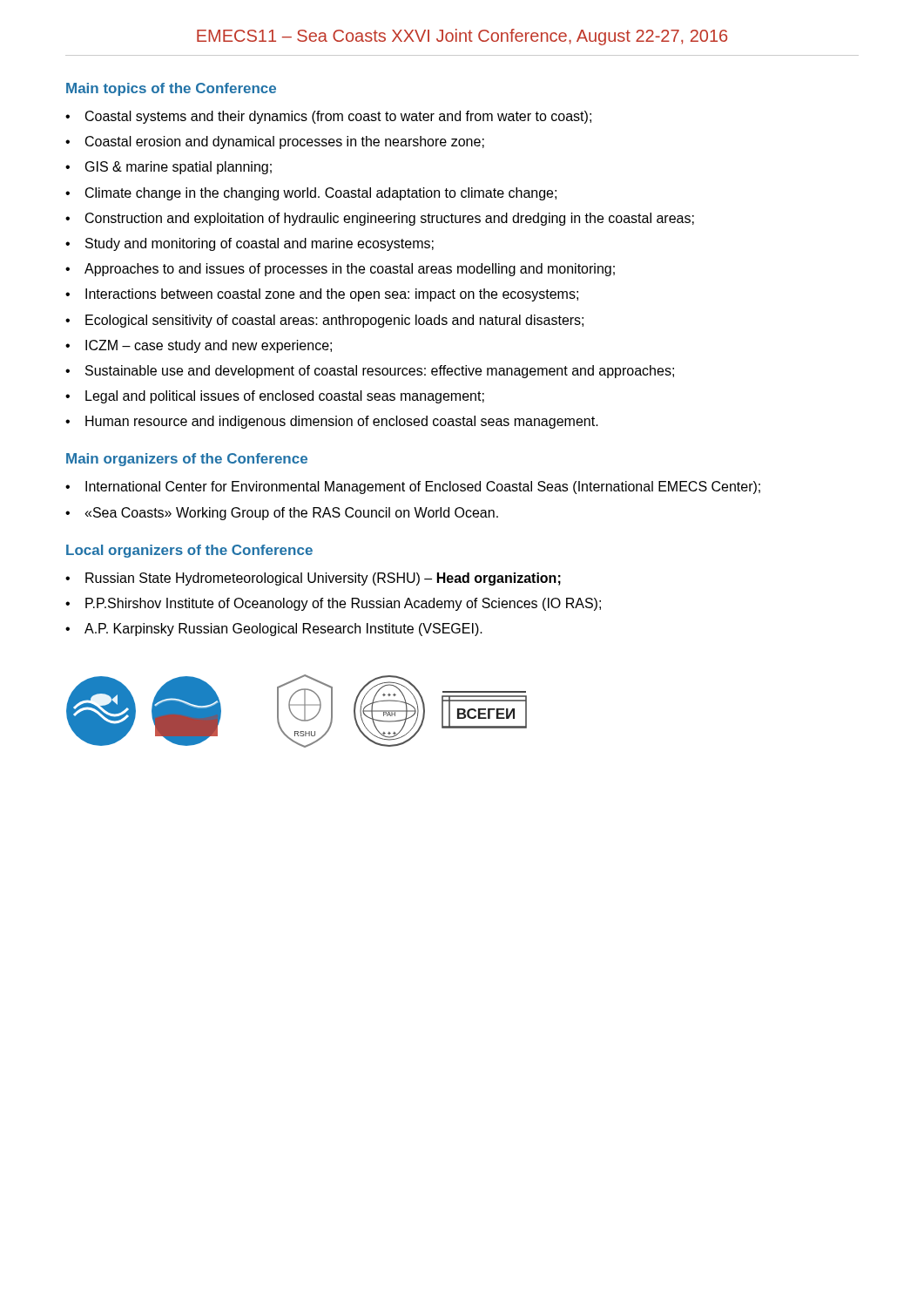
Task: Find the block on this page that starts "• Human resource and indigenous"
Action: pyautogui.click(x=332, y=422)
